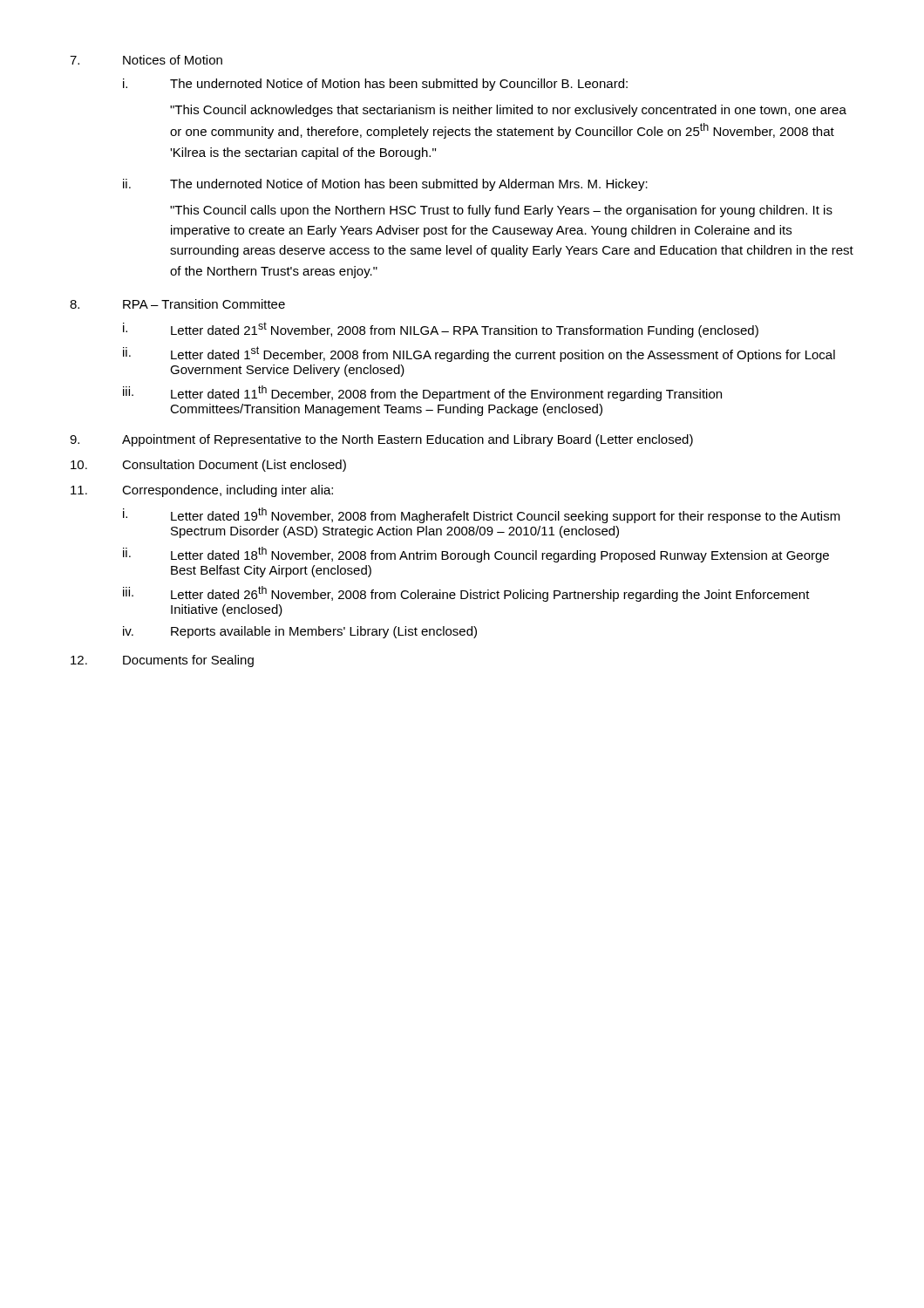Image resolution: width=924 pixels, height=1308 pixels.
Task: Point to the region starting ""This Council calls upon the Northern HSC Trust"
Action: coord(512,240)
